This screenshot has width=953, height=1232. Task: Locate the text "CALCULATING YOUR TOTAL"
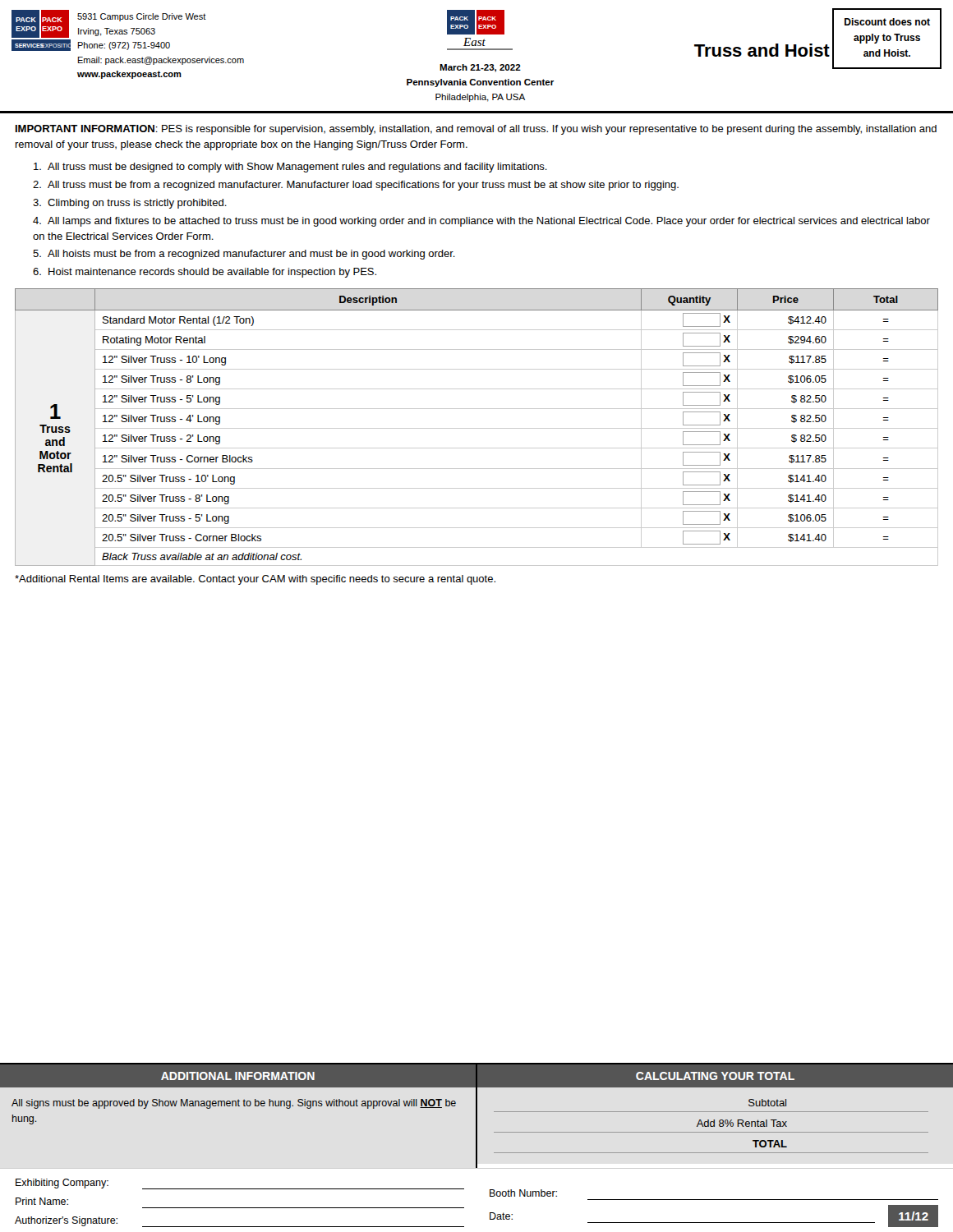pos(715,1076)
